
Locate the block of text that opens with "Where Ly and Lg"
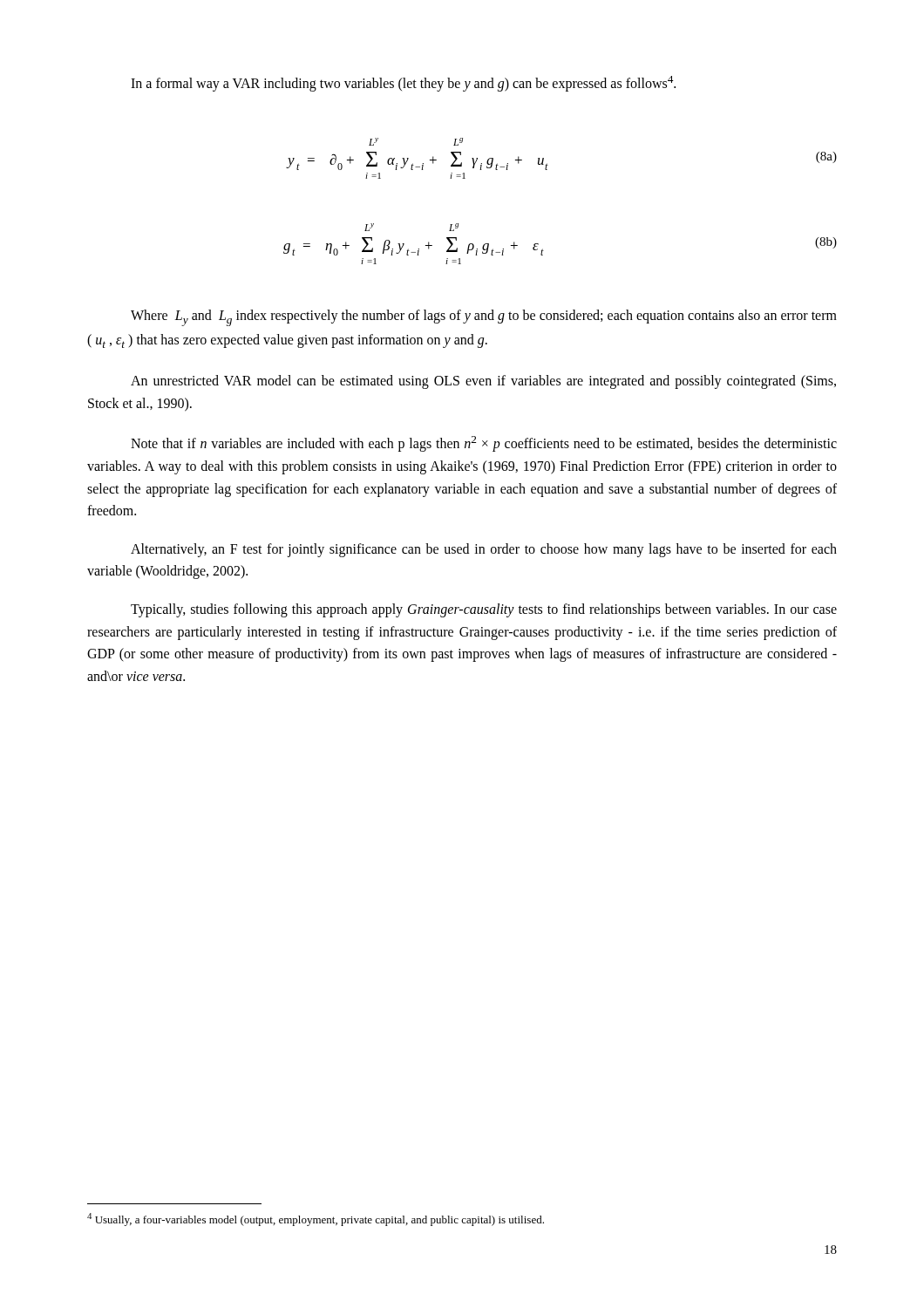pyautogui.click(x=462, y=329)
